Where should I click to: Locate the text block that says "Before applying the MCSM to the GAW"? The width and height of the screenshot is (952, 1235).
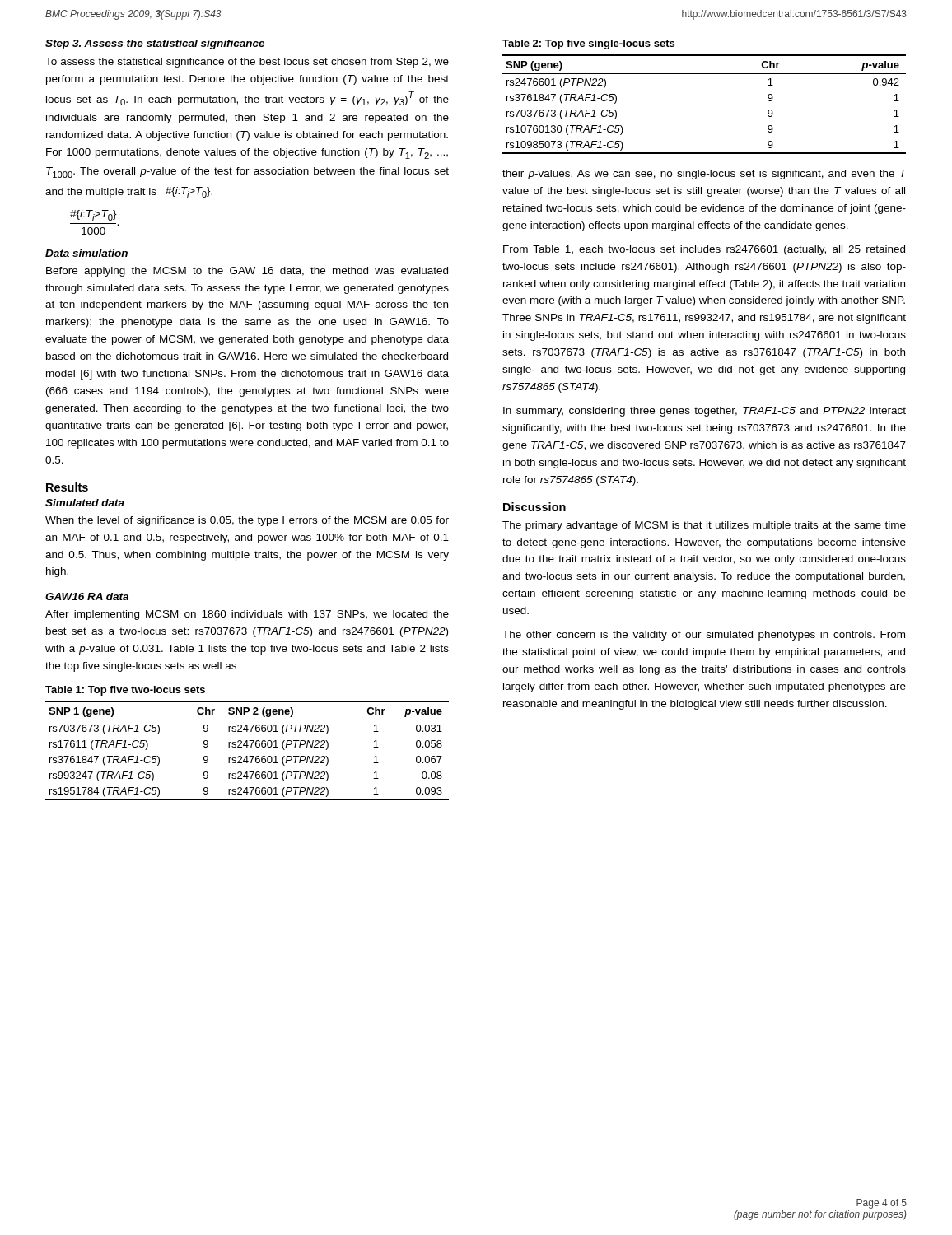tap(247, 366)
